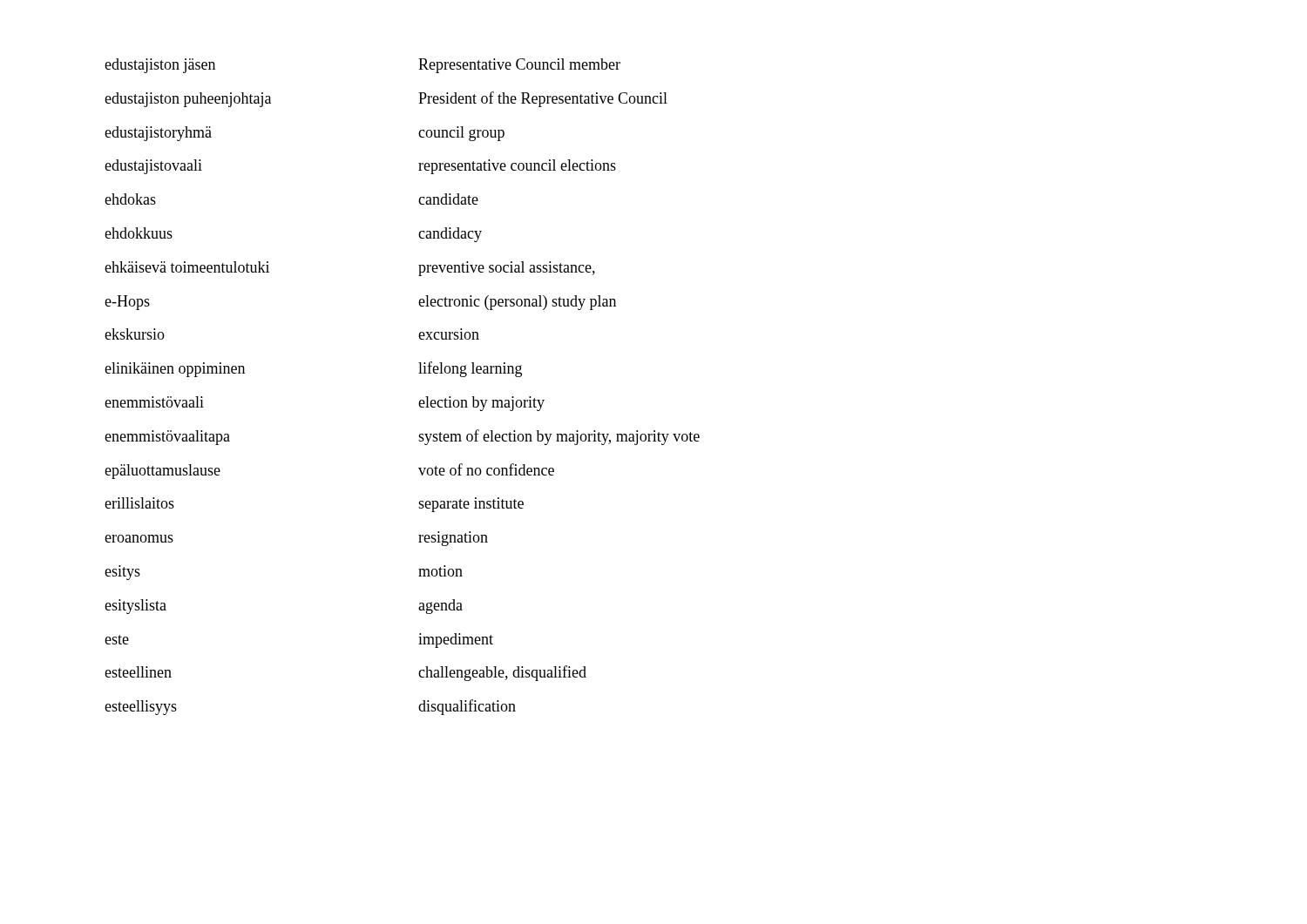This screenshot has width=1307, height=924.
Task: Click where it says "eroanomus resignation"
Action: point(138,539)
